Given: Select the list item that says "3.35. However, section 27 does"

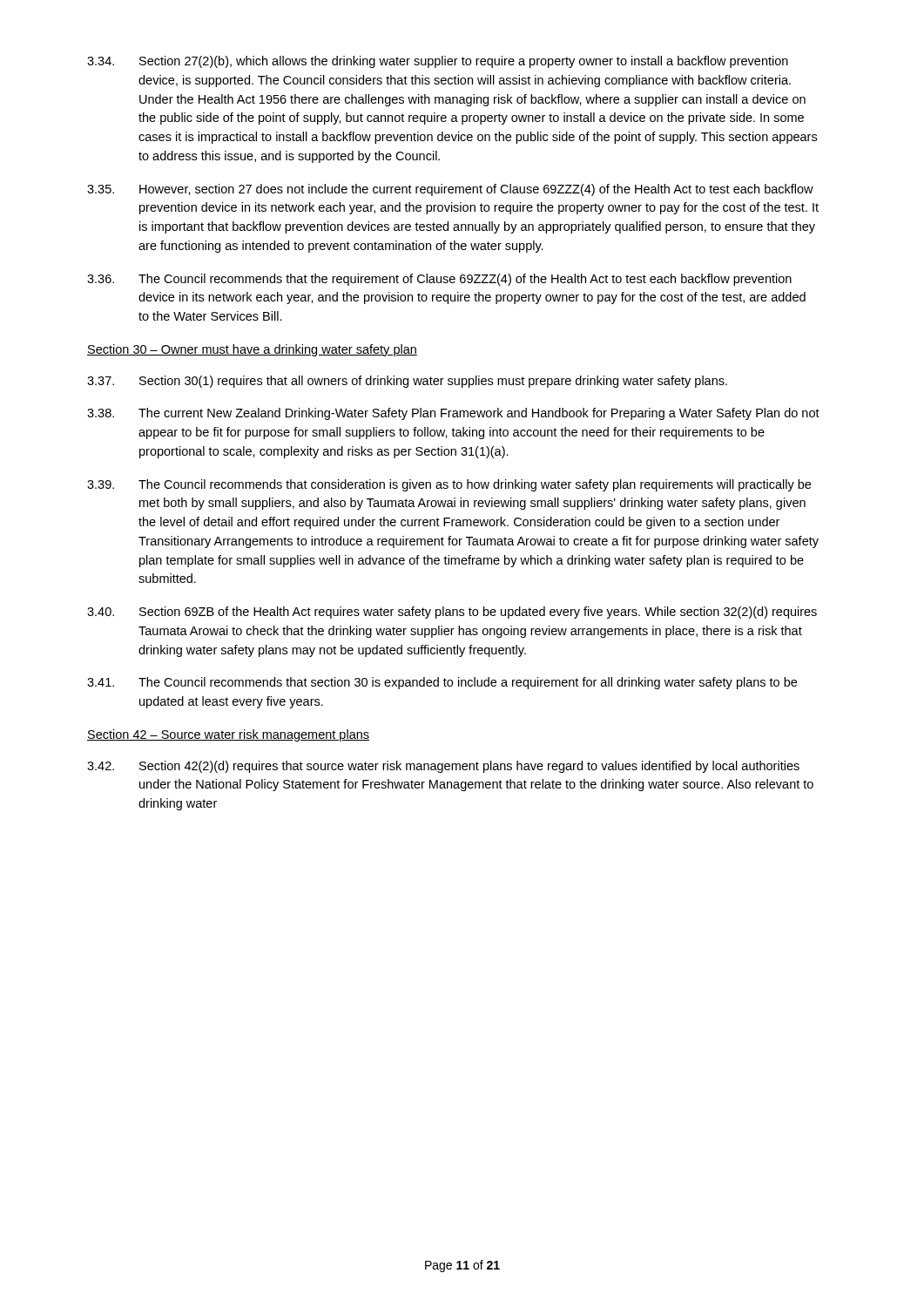Looking at the screenshot, I should tap(453, 218).
